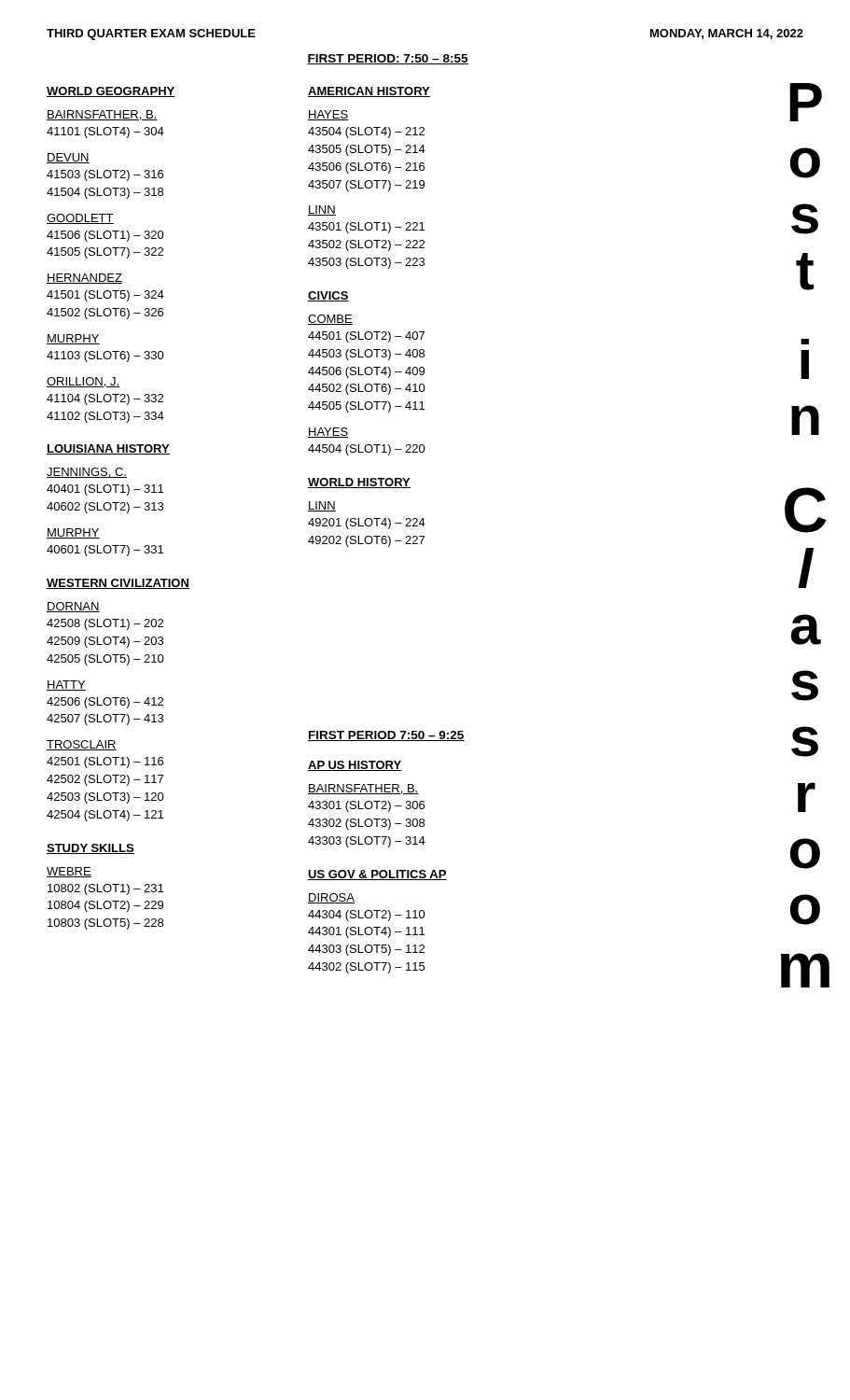The image size is (850, 1400).
Task: Locate the section header with the text "STUDY SKILLS"
Action: tap(90, 848)
